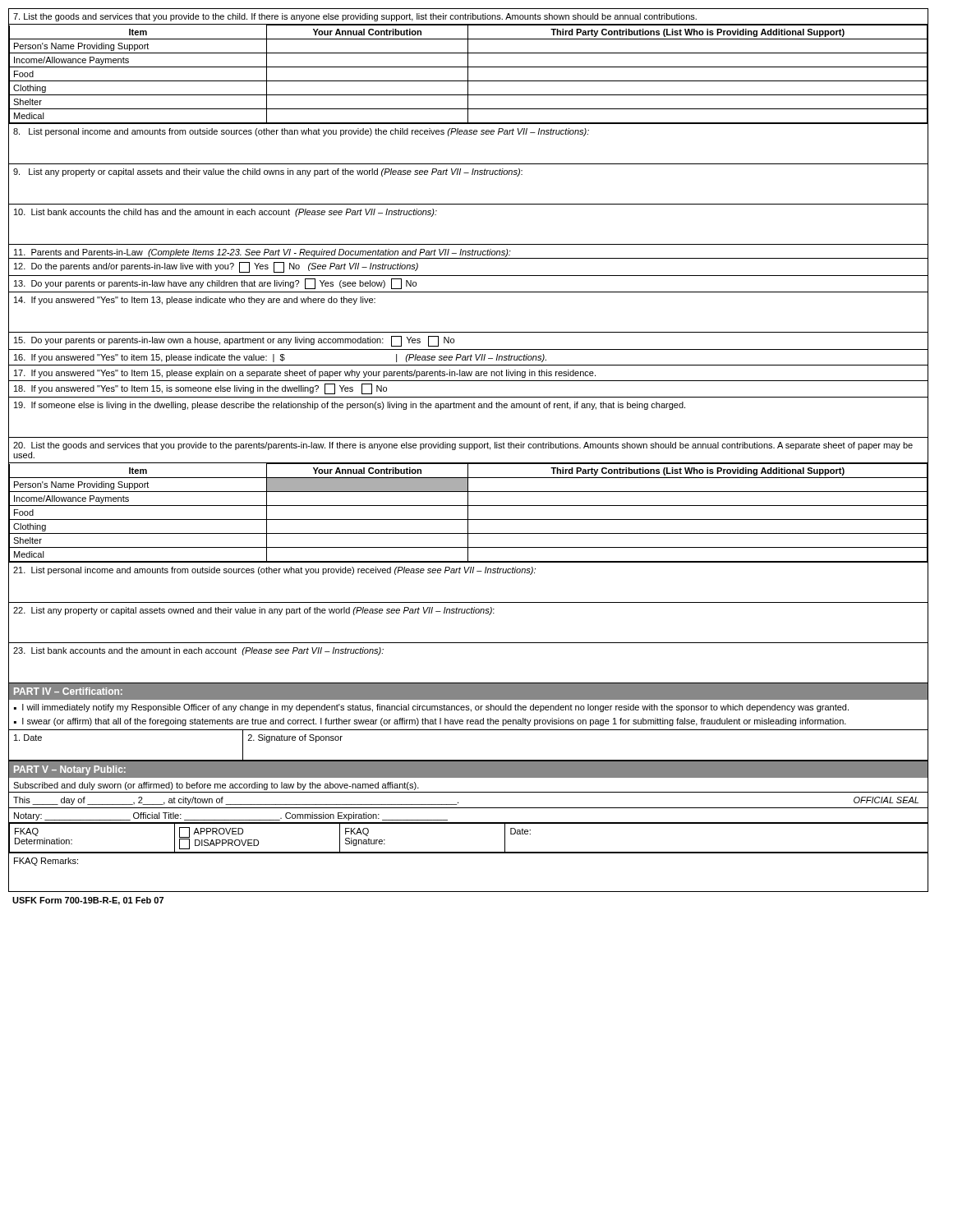Click on the text block that says "List bank accounts the child has and"
Image resolution: width=953 pixels, height=1232 pixels.
tap(225, 212)
